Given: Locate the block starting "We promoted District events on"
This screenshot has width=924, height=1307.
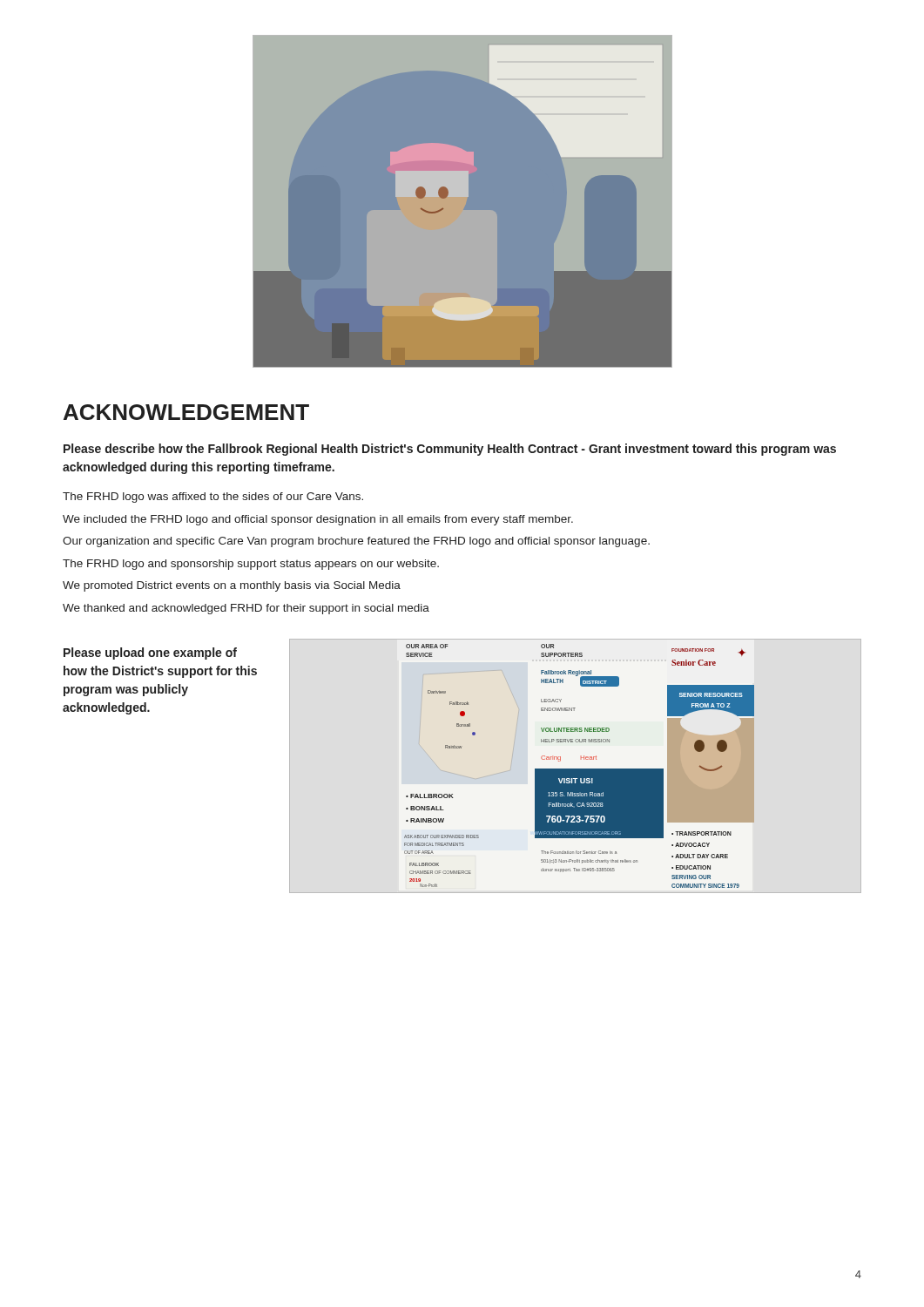Looking at the screenshot, I should tap(232, 585).
